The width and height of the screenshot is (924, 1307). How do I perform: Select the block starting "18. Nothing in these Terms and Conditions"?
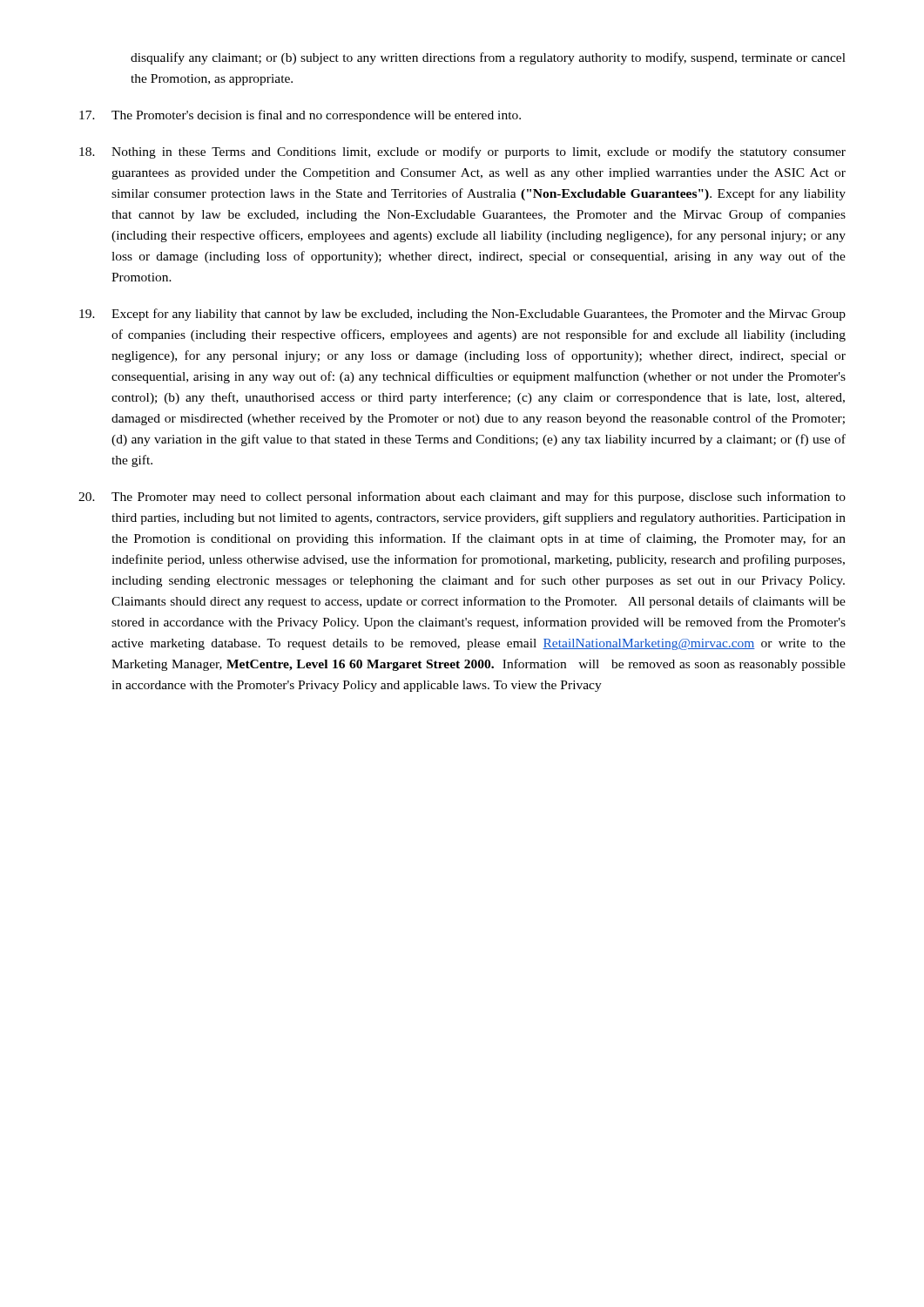click(x=462, y=214)
